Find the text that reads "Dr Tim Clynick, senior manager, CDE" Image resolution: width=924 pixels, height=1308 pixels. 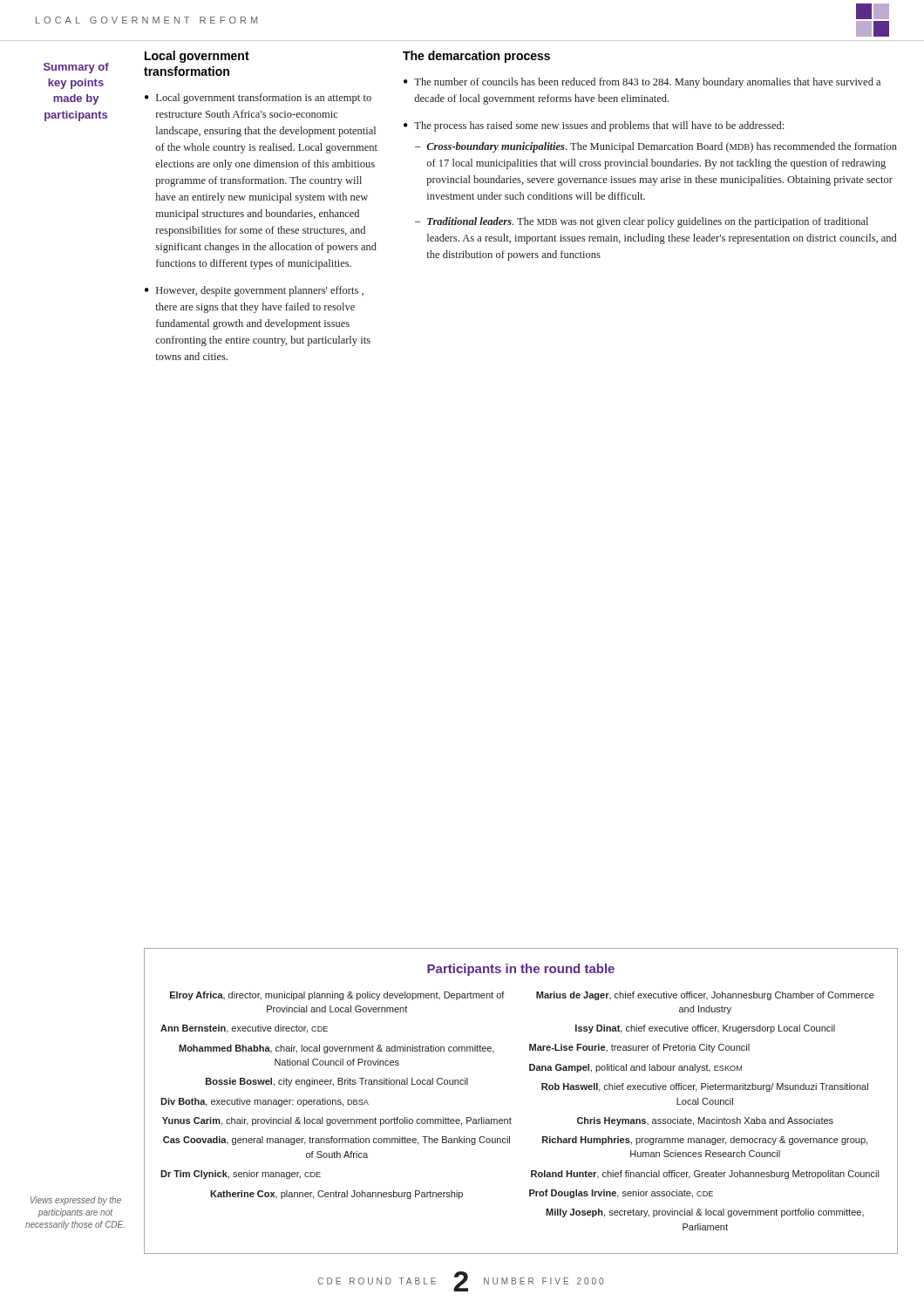[x=241, y=1174]
